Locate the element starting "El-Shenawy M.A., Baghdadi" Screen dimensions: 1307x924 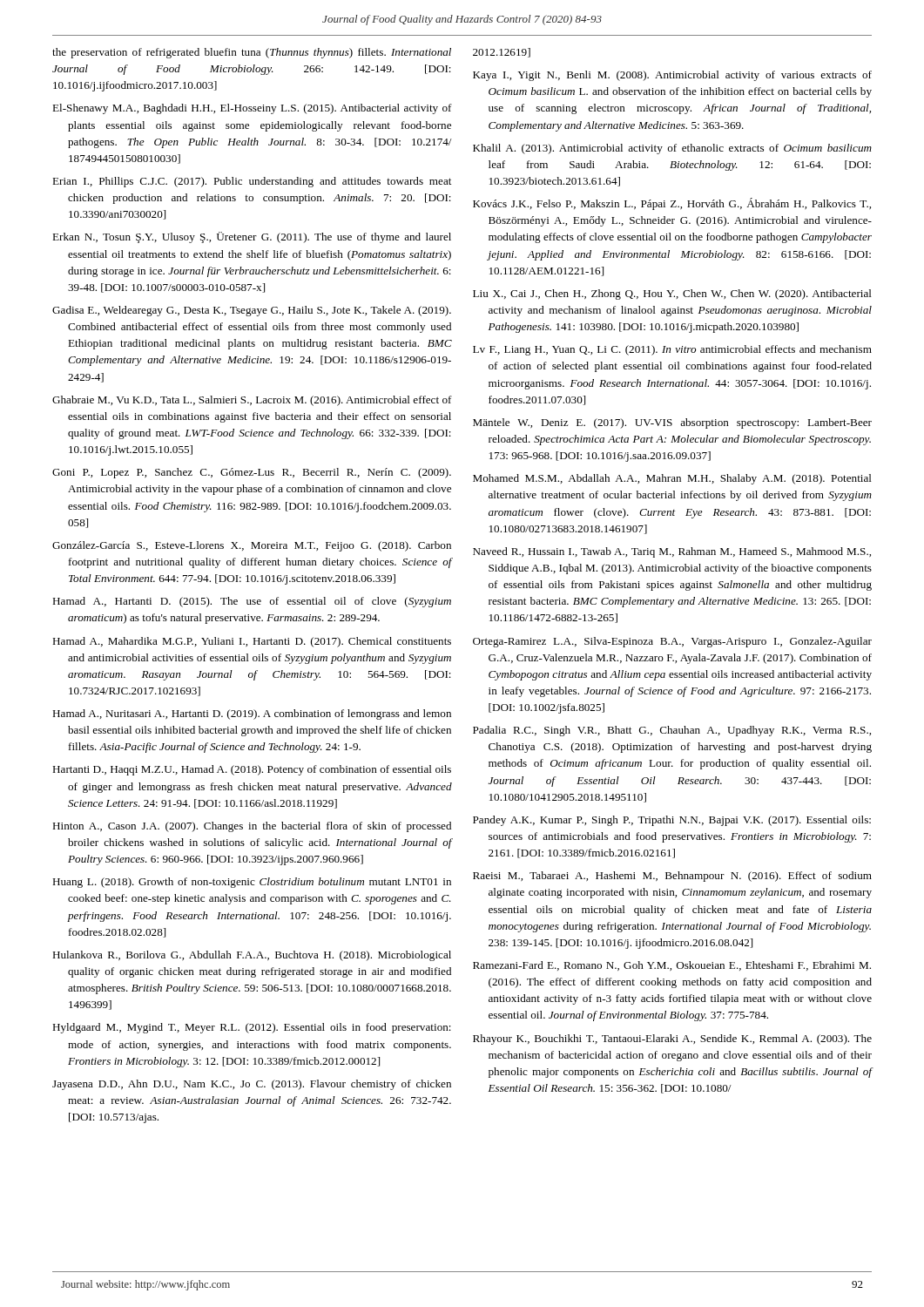click(x=252, y=133)
